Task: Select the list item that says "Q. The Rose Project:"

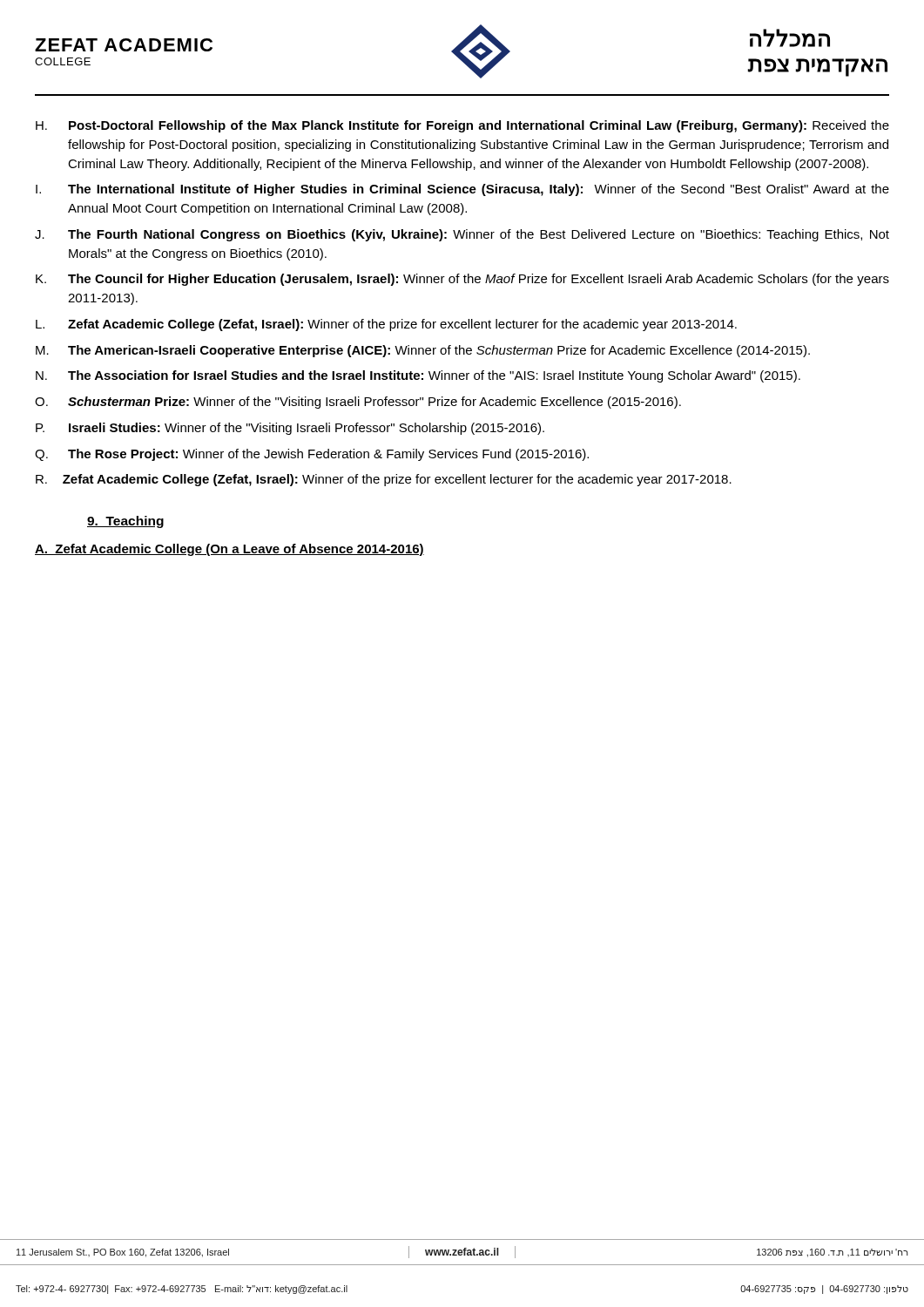Action: pos(462,453)
